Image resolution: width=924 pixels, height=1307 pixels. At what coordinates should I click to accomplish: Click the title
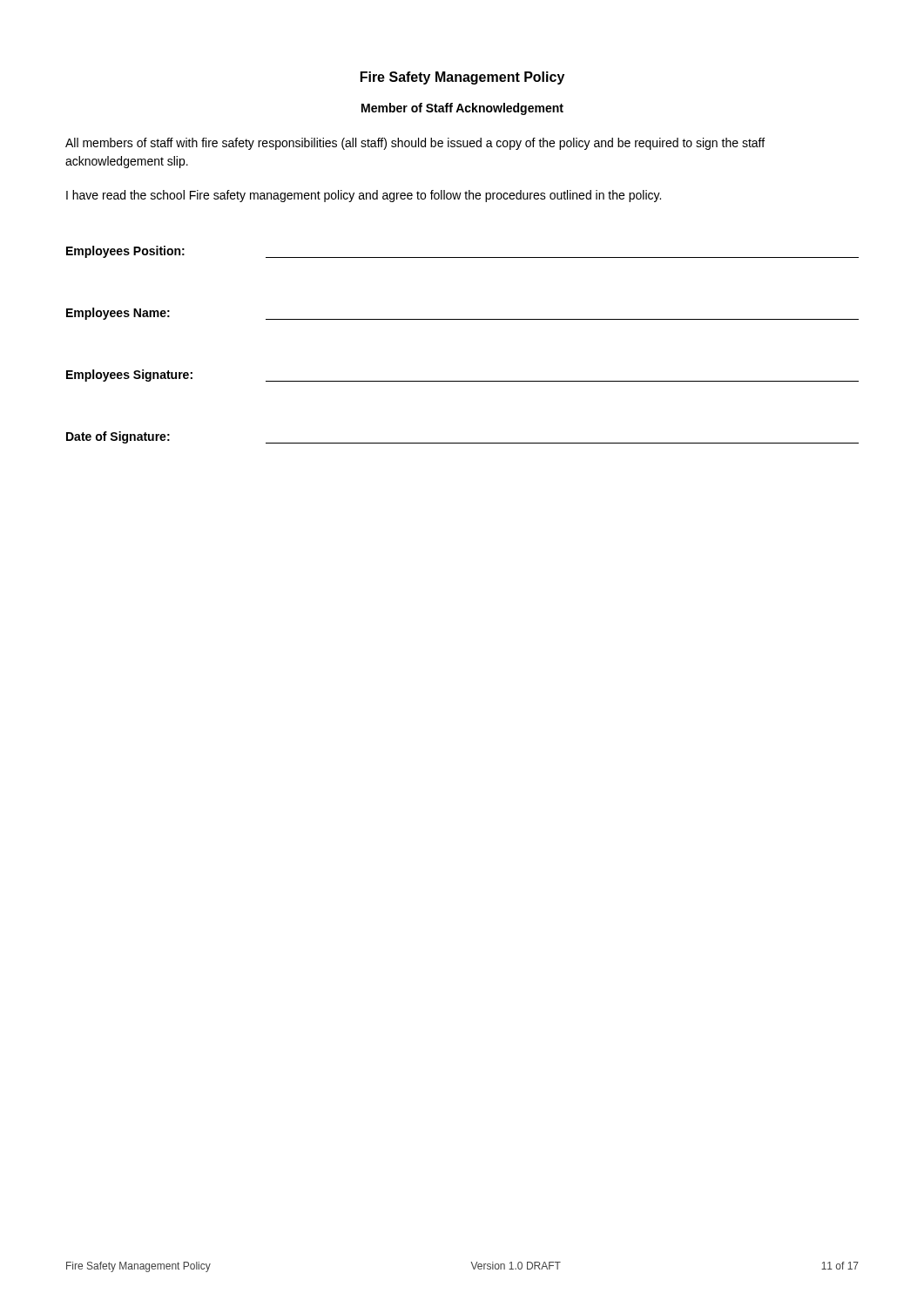pos(462,77)
